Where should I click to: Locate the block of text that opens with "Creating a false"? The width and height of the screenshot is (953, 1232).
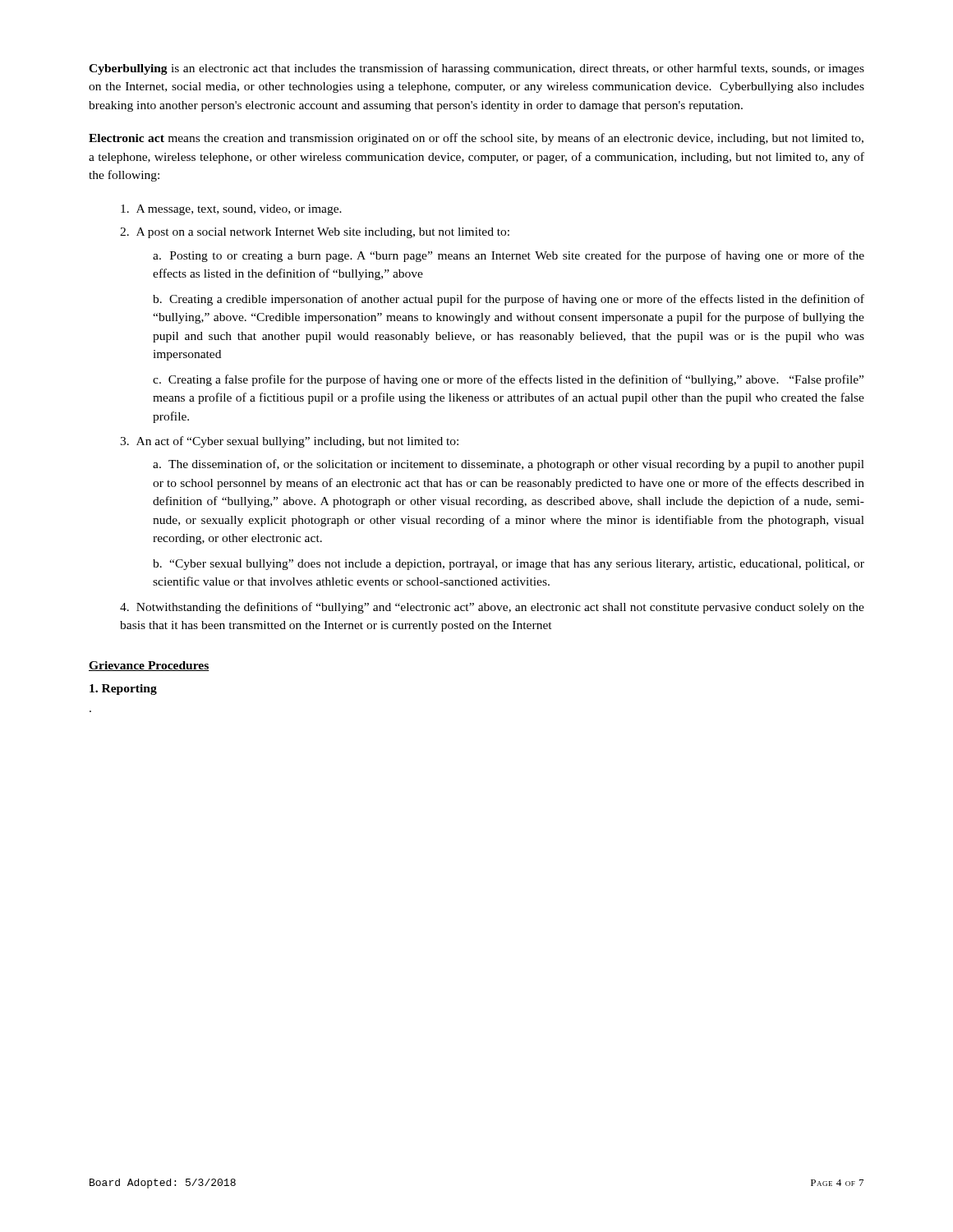coord(509,397)
